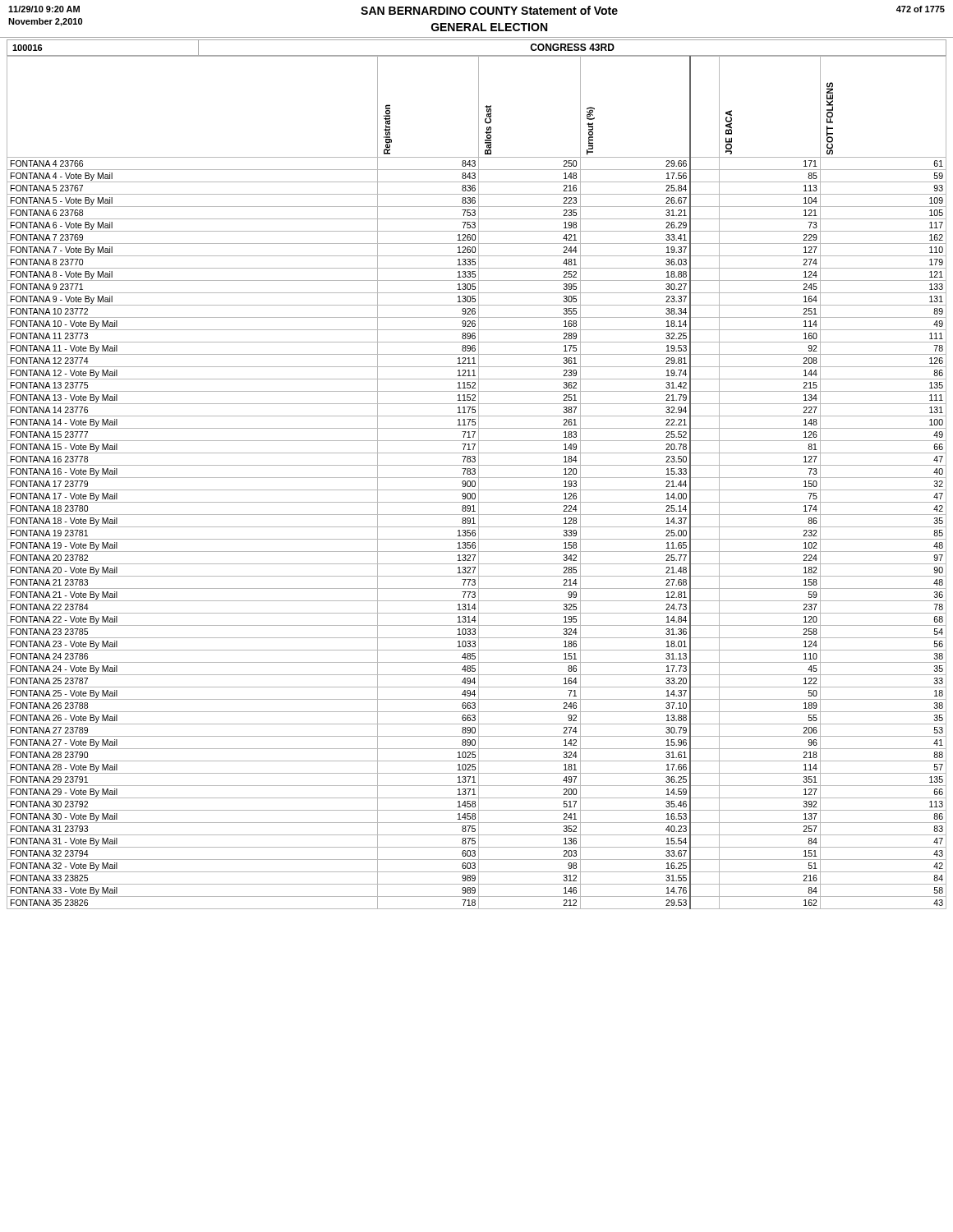Click on the table containing "Registration"
This screenshot has width=953, height=1232.
(476, 483)
